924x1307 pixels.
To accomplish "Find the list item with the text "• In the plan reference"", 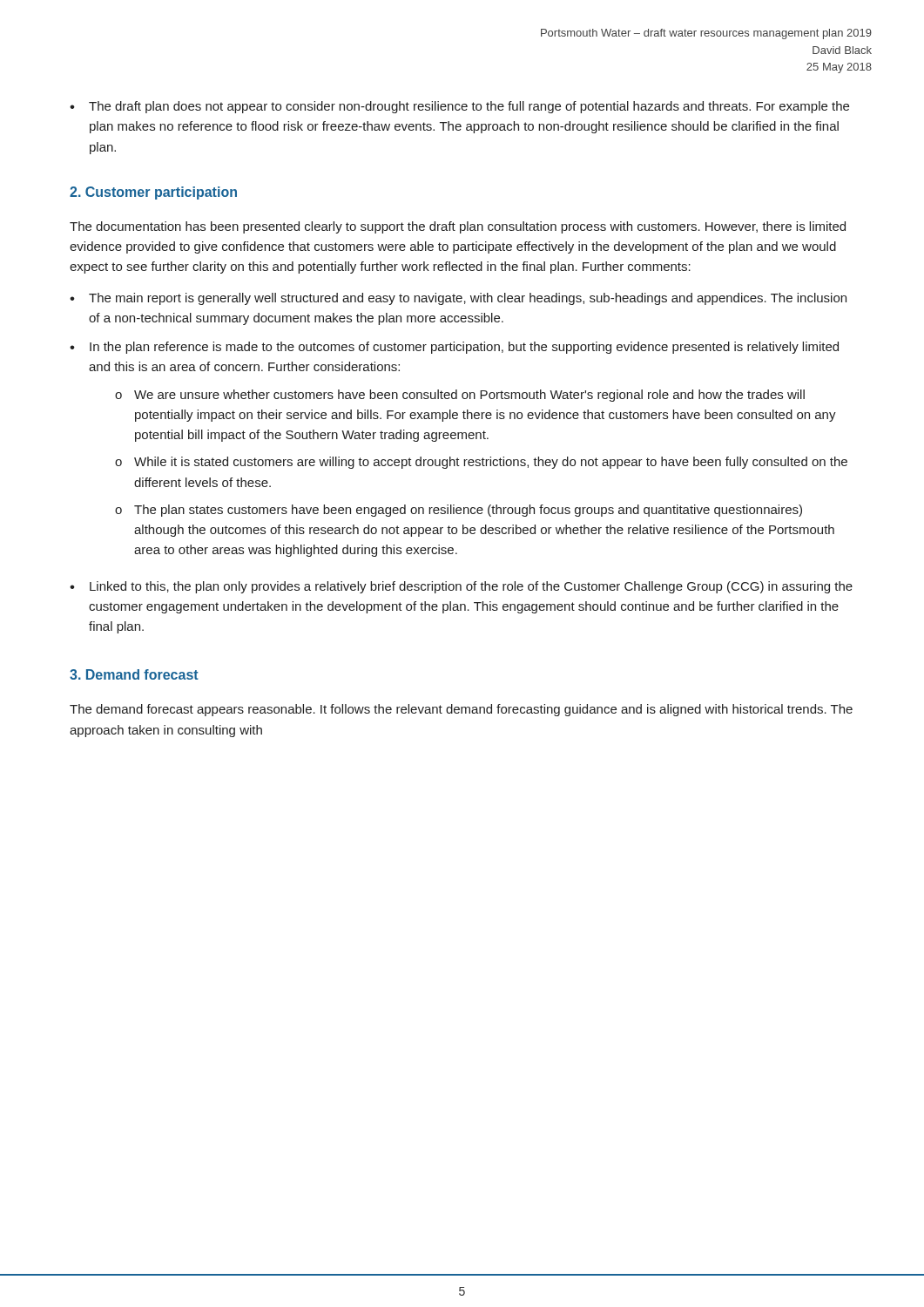I will [462, 450].
